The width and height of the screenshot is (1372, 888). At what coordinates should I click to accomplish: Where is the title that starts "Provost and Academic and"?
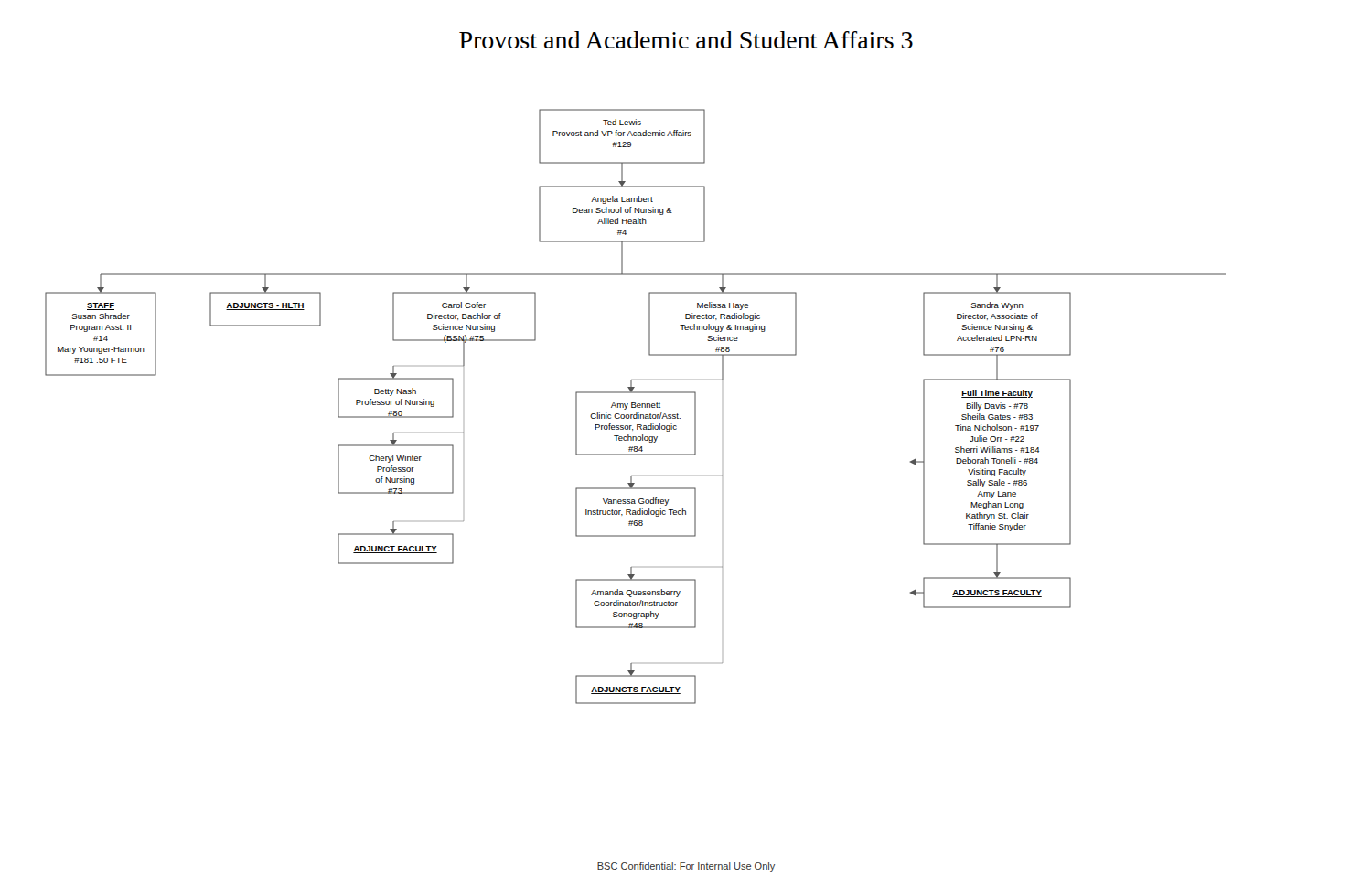[686, 40]
